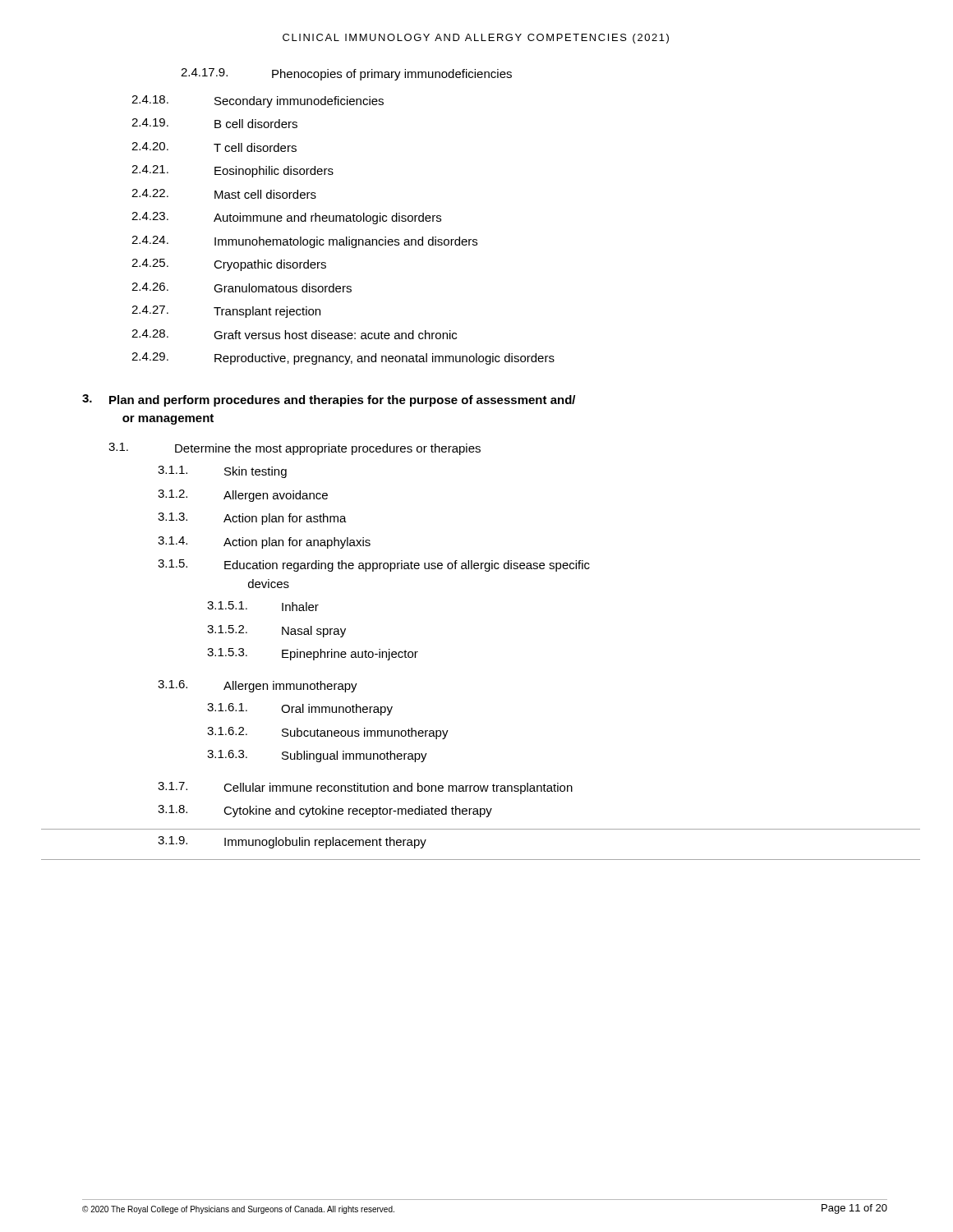Click on the text block starting "2.4.25. Cryopathic disorders"
The image size is (953, 1232).
point(229,265)
